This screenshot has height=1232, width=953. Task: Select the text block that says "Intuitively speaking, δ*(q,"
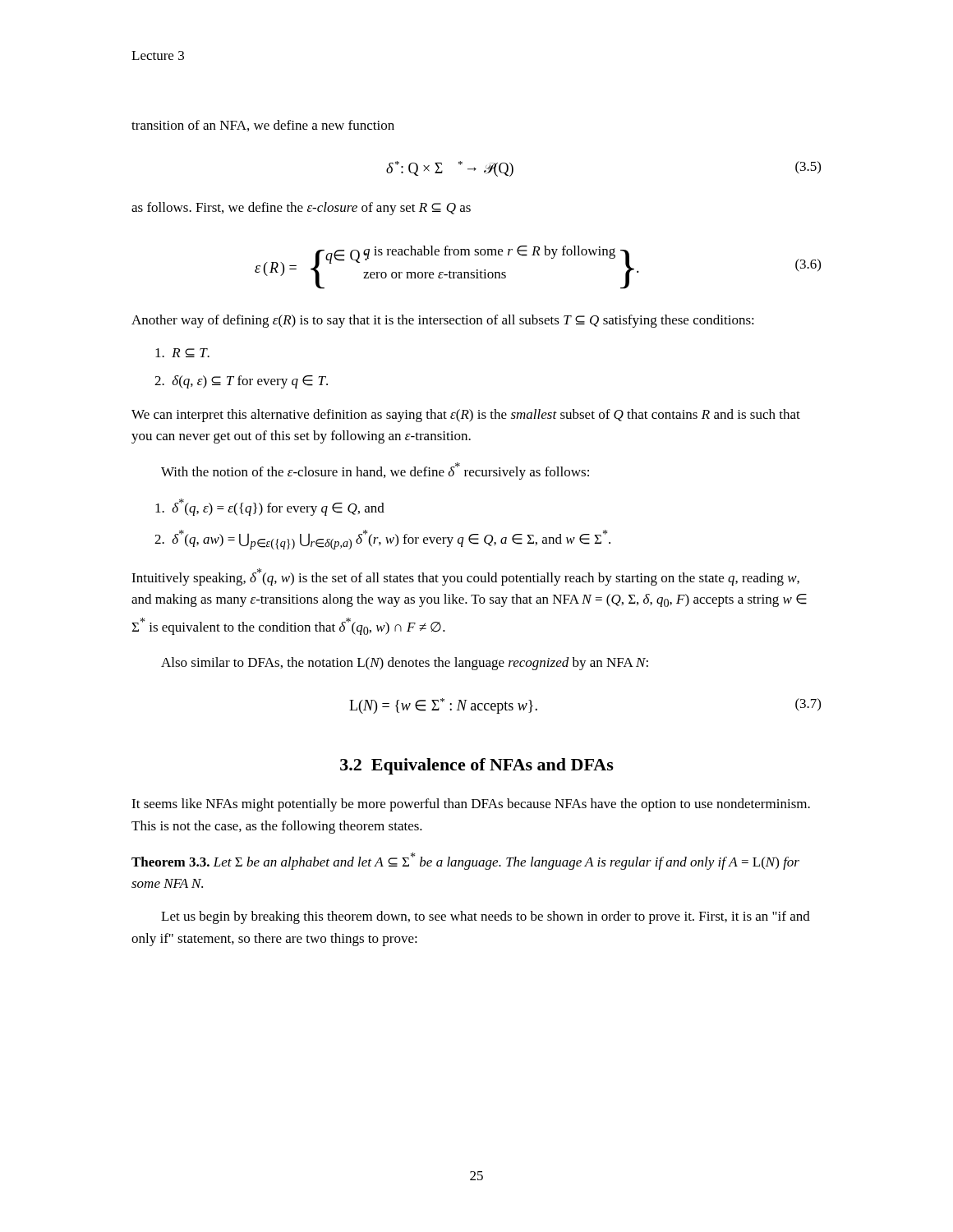click(x=469, y=602)
